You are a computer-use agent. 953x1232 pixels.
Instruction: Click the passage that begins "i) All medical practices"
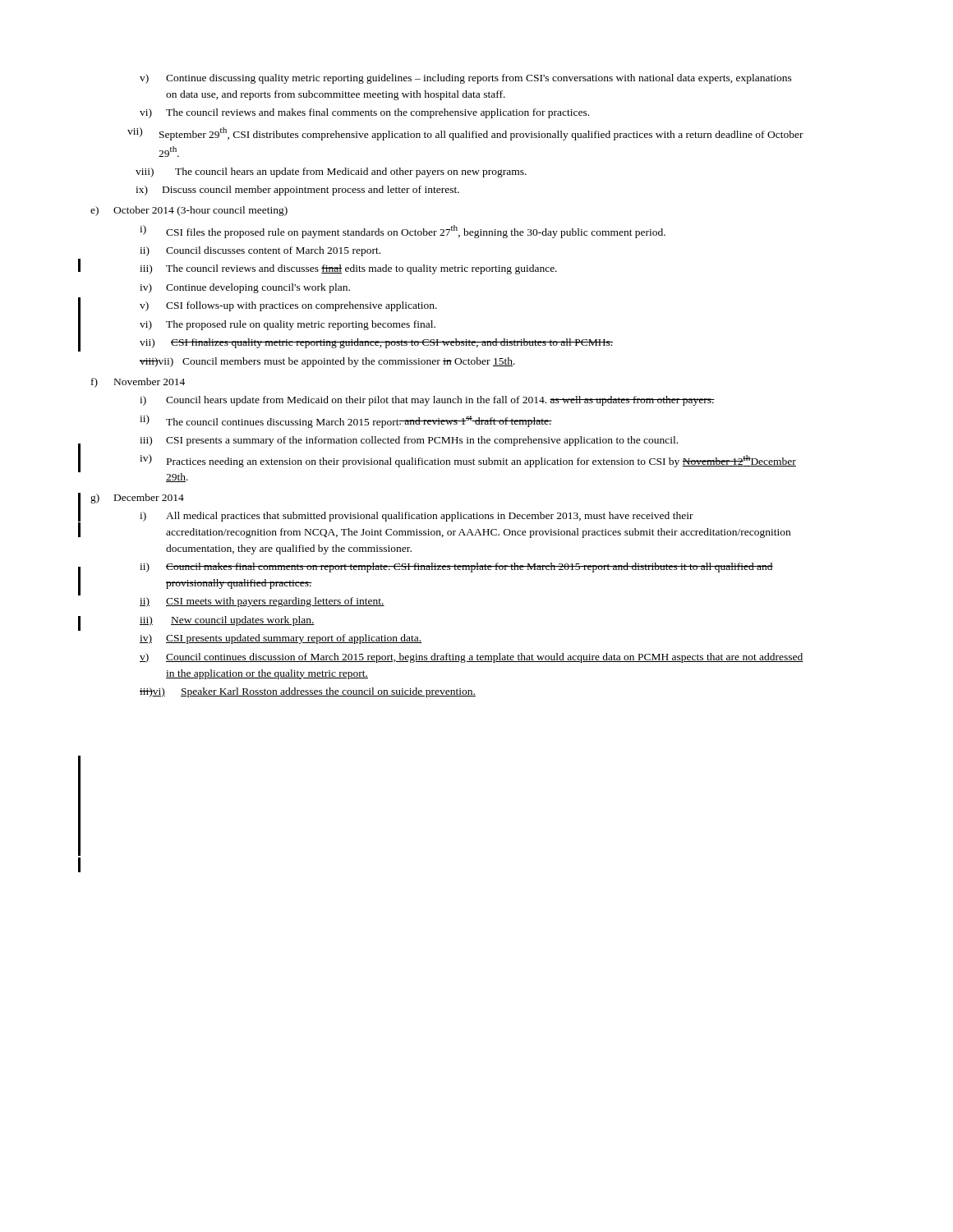(x=472, y=532)
